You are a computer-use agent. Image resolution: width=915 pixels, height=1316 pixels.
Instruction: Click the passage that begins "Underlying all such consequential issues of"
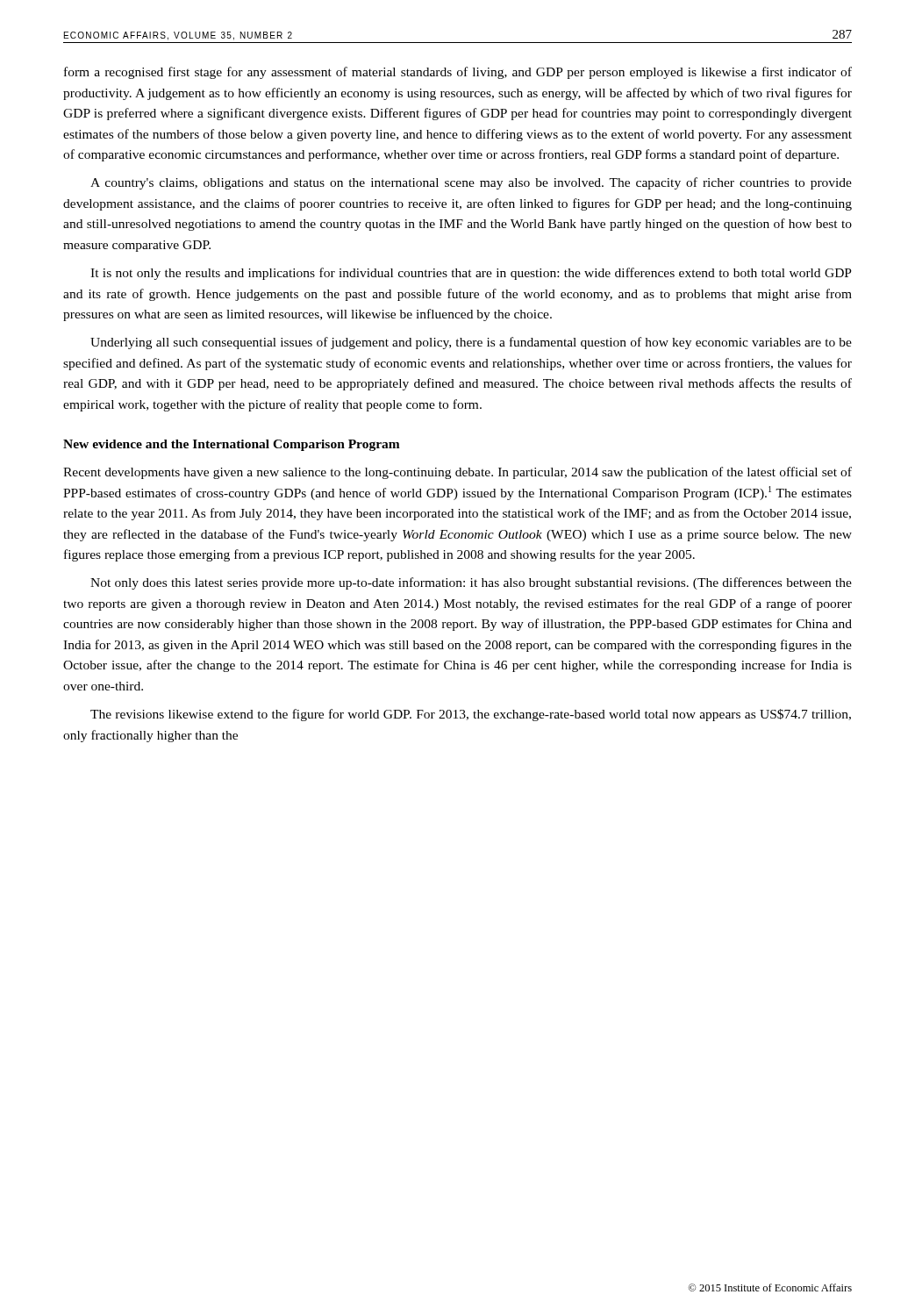458,373
